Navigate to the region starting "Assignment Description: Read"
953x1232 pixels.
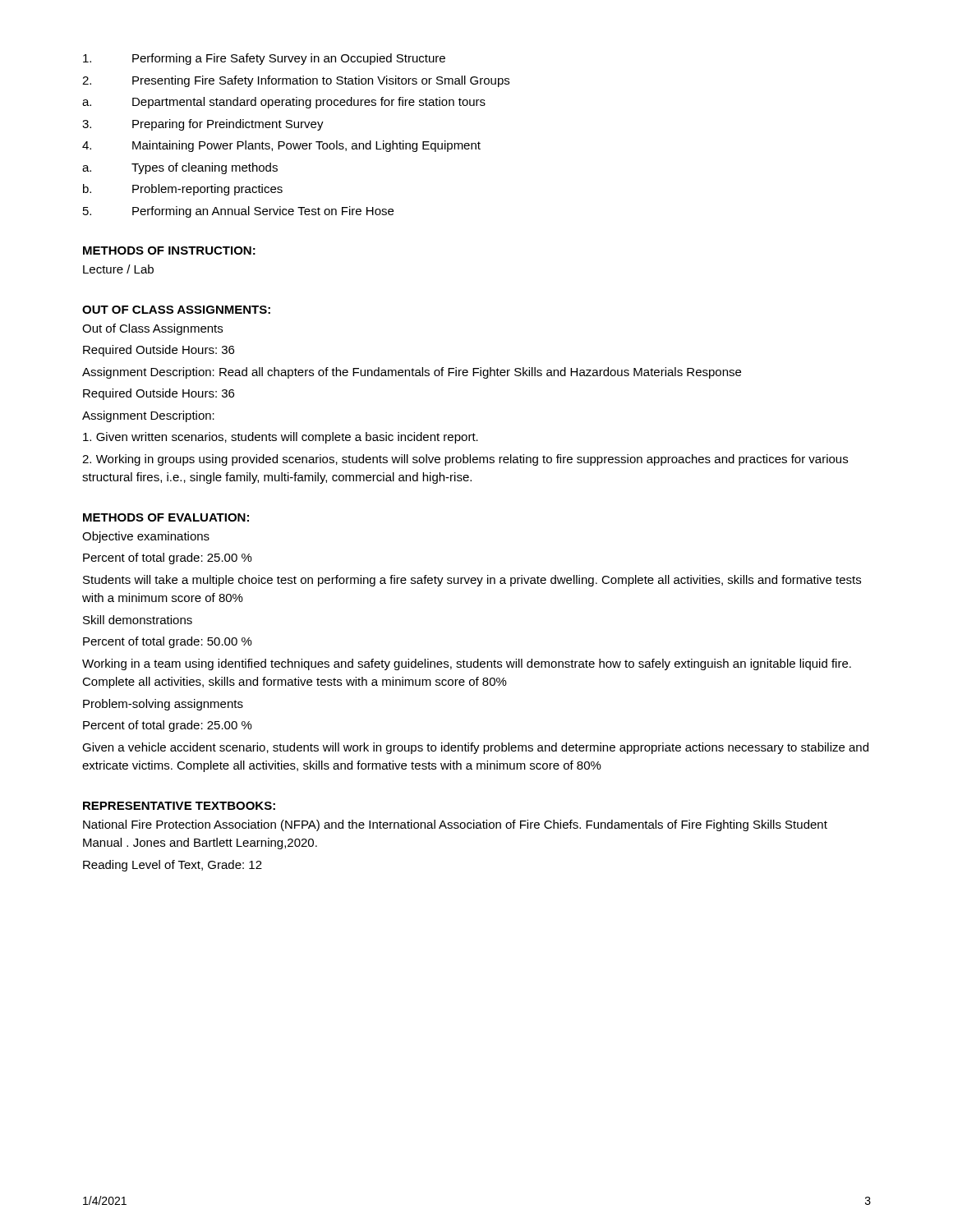[412, 371]
